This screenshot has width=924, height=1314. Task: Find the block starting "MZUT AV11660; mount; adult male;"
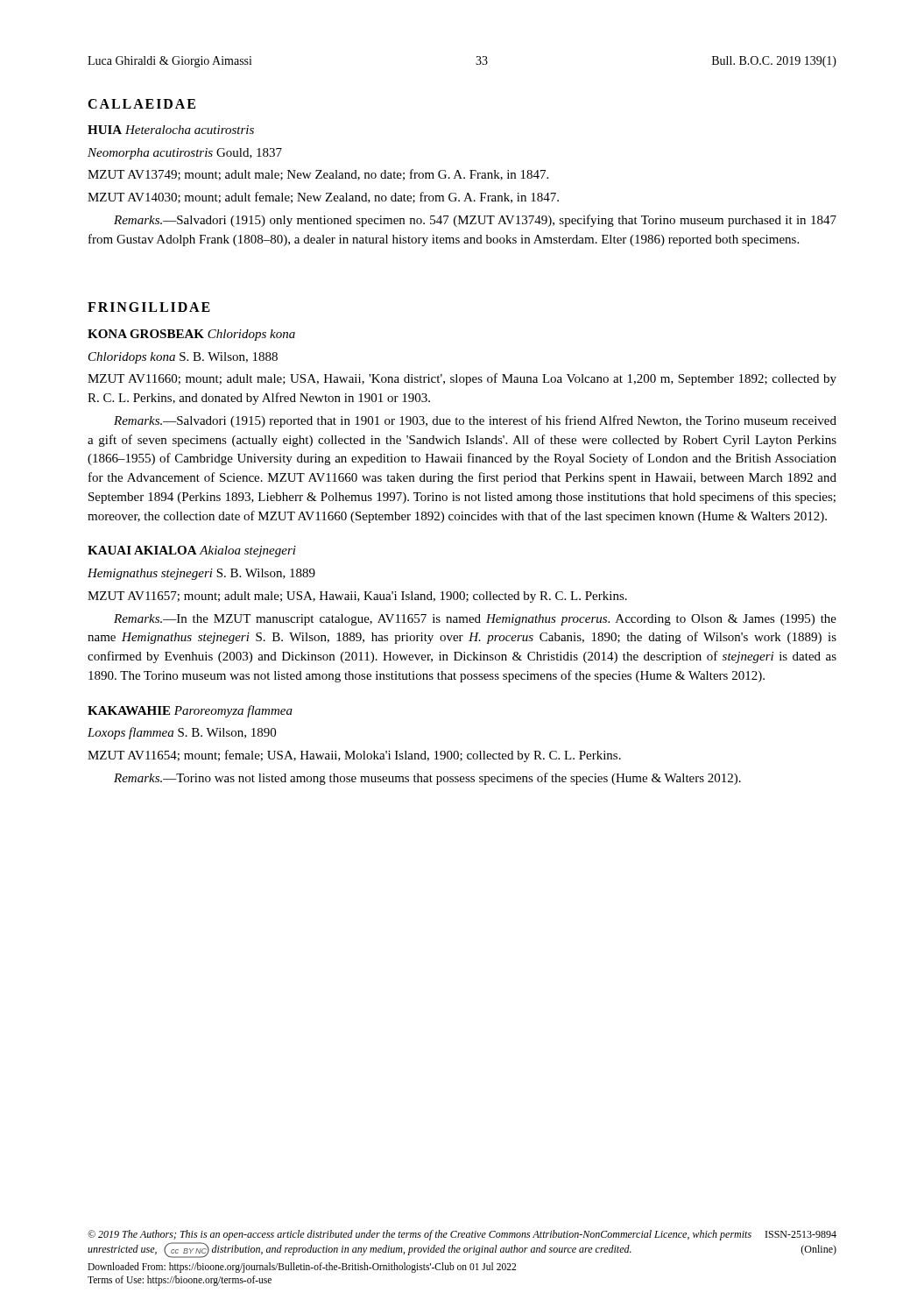462,388
